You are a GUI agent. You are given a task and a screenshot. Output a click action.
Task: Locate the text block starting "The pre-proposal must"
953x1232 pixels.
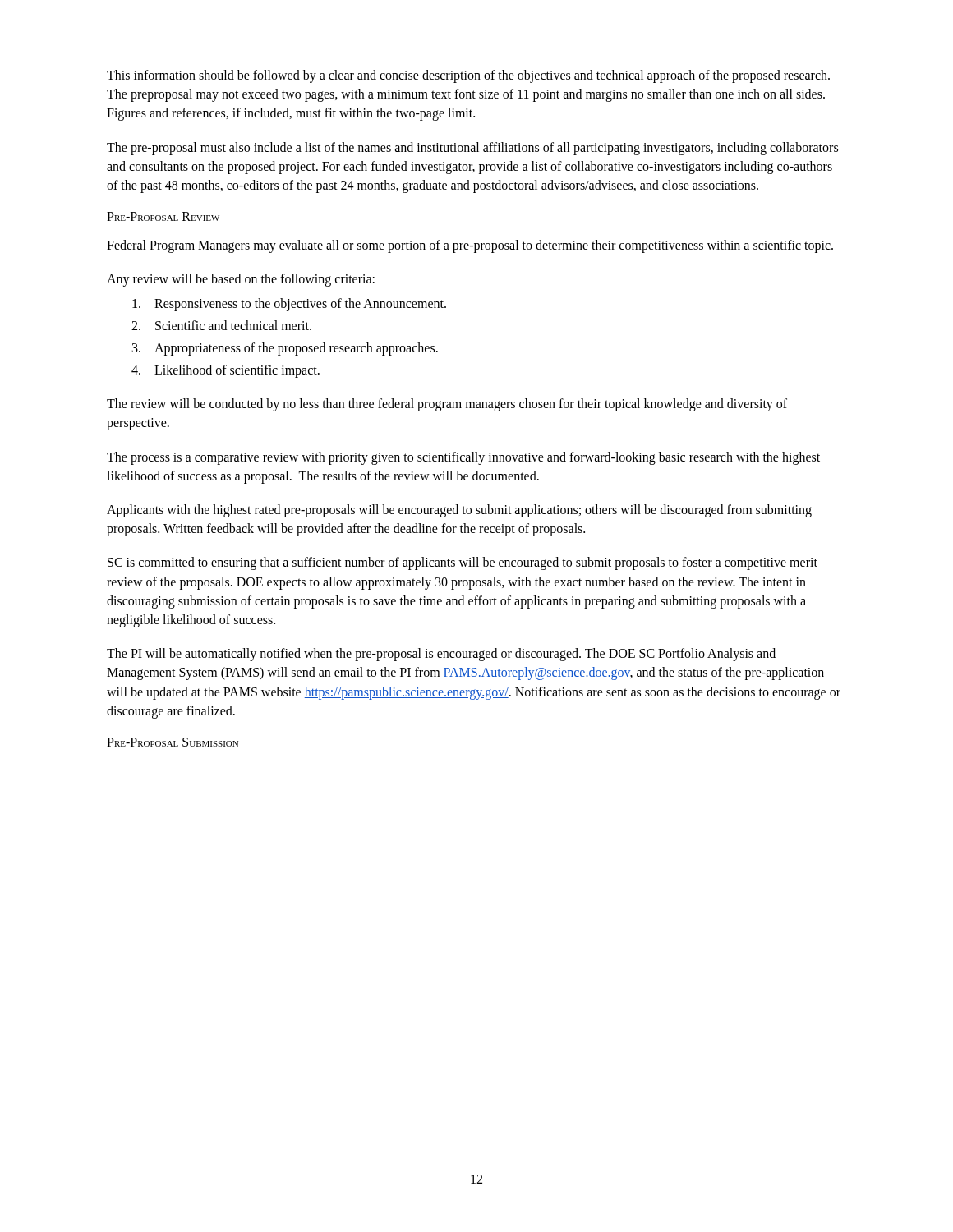[x=473, y=166]
